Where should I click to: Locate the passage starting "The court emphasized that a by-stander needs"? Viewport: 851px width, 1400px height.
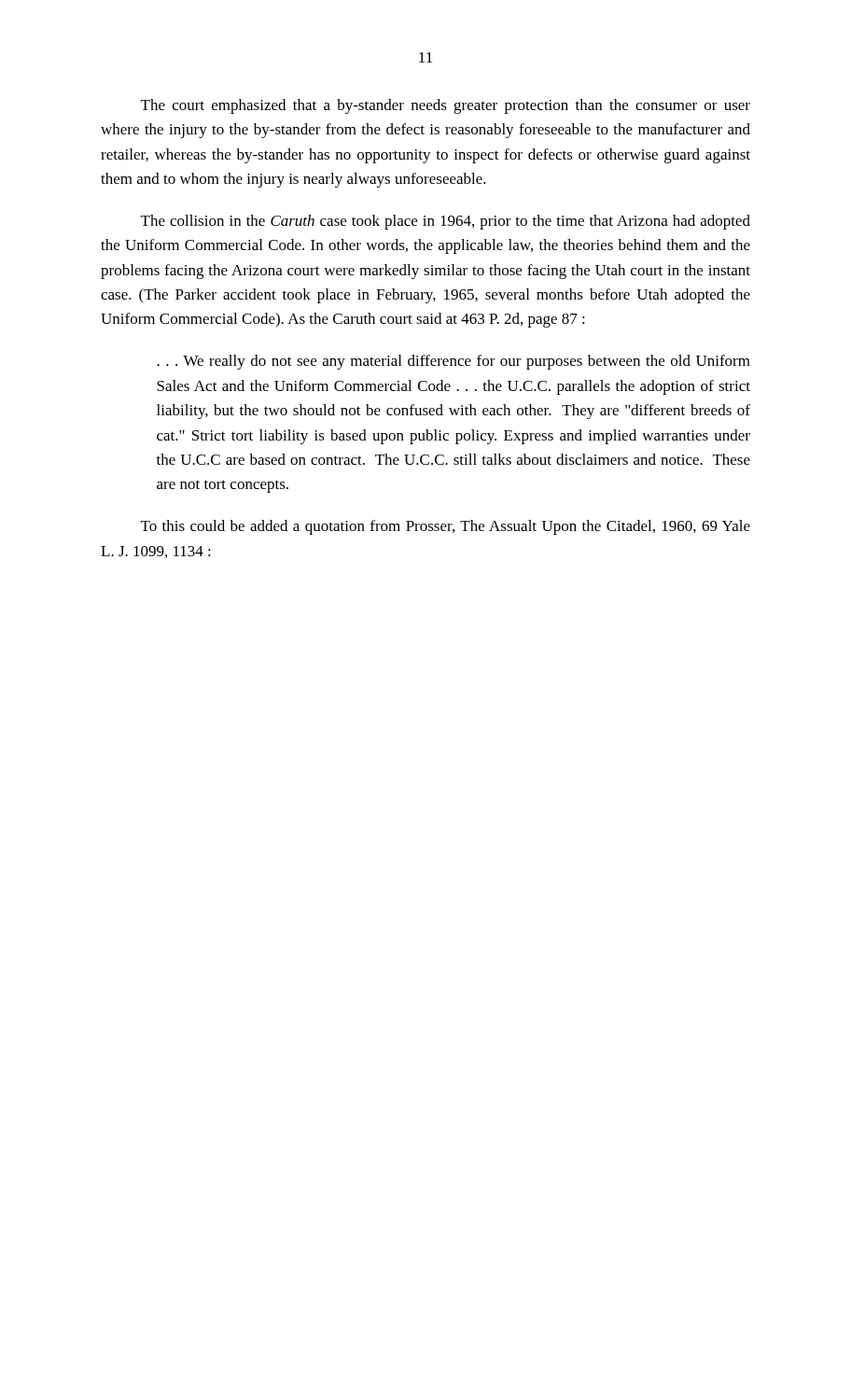pyautogui.click(x=426, y=142)
